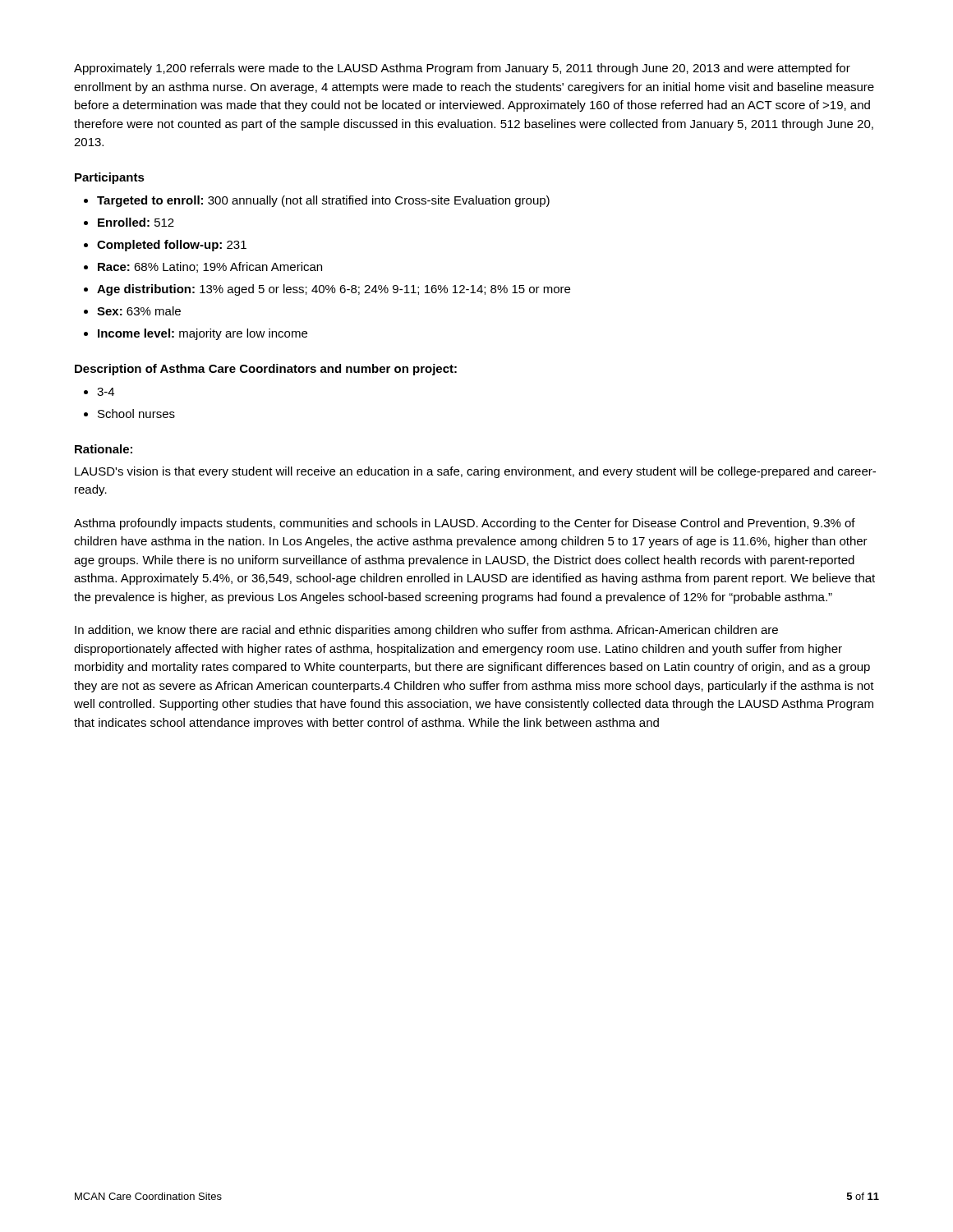The width and height of the screenshot is (953, 1232).
Task: Find the passage starting "Targeted to enroll: 300"
Action: pyautogui.click(x=324, y=200)
